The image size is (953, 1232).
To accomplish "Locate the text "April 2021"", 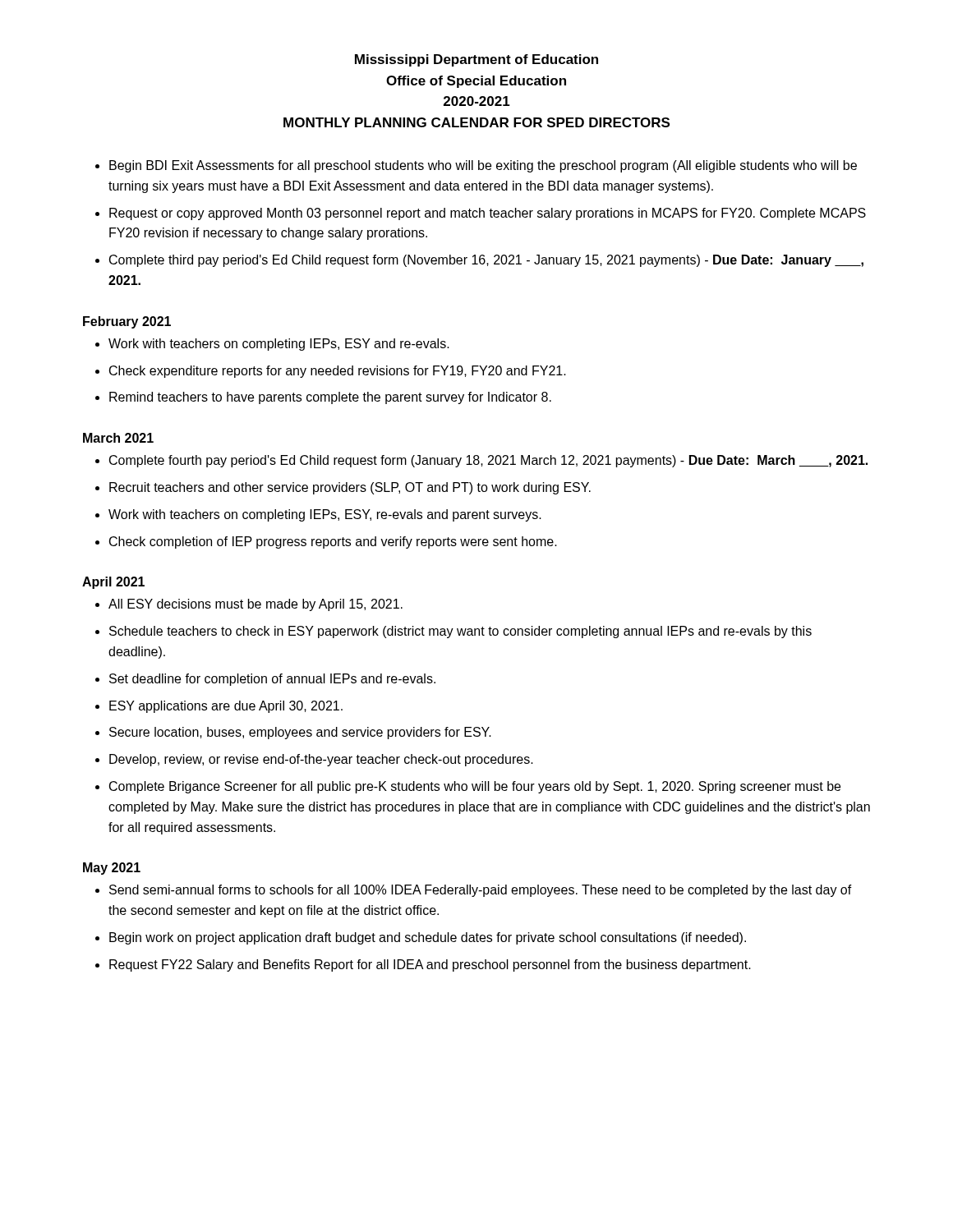I will [114, 582].
